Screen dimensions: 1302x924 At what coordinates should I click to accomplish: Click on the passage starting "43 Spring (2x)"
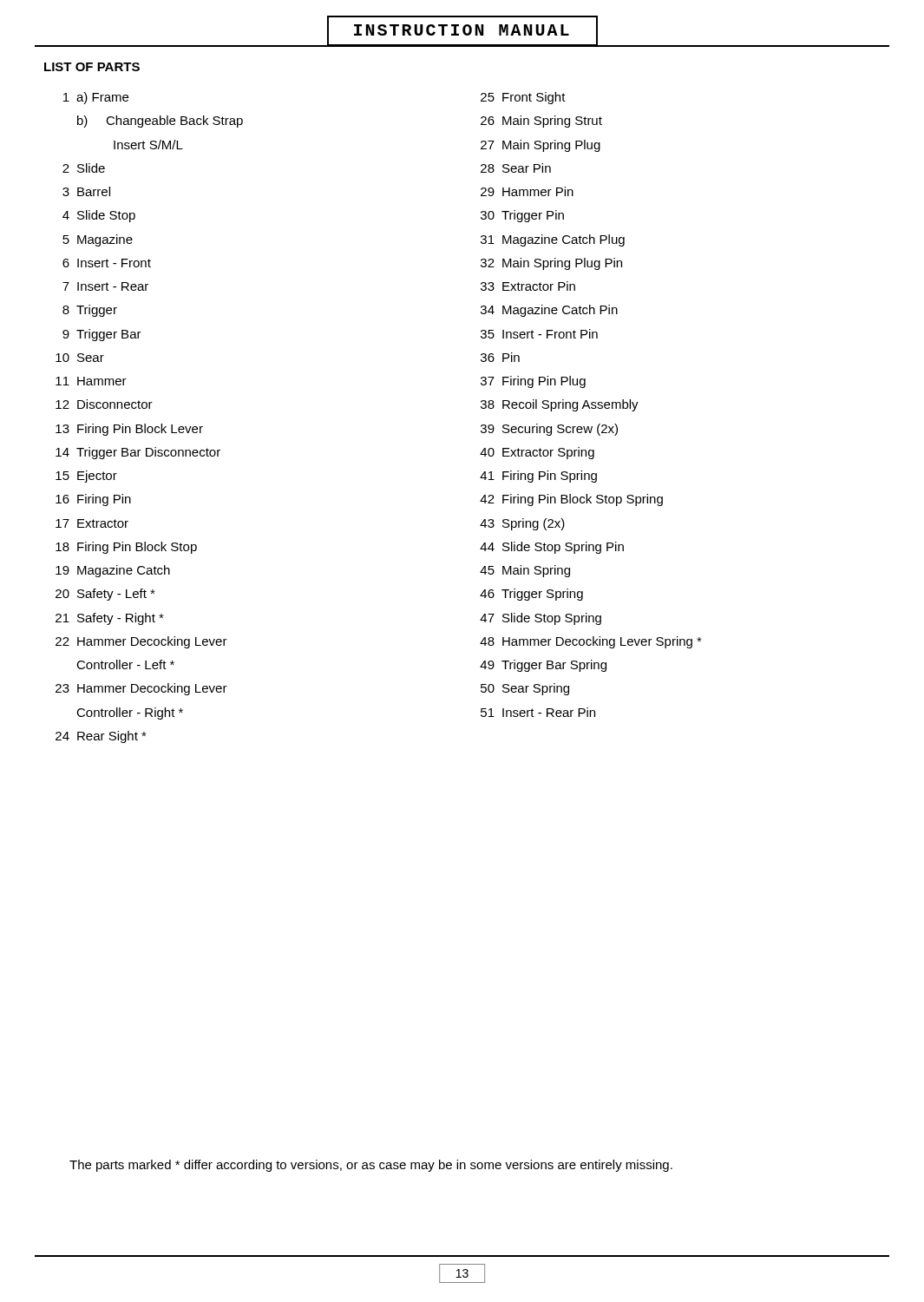pos(522,524)
